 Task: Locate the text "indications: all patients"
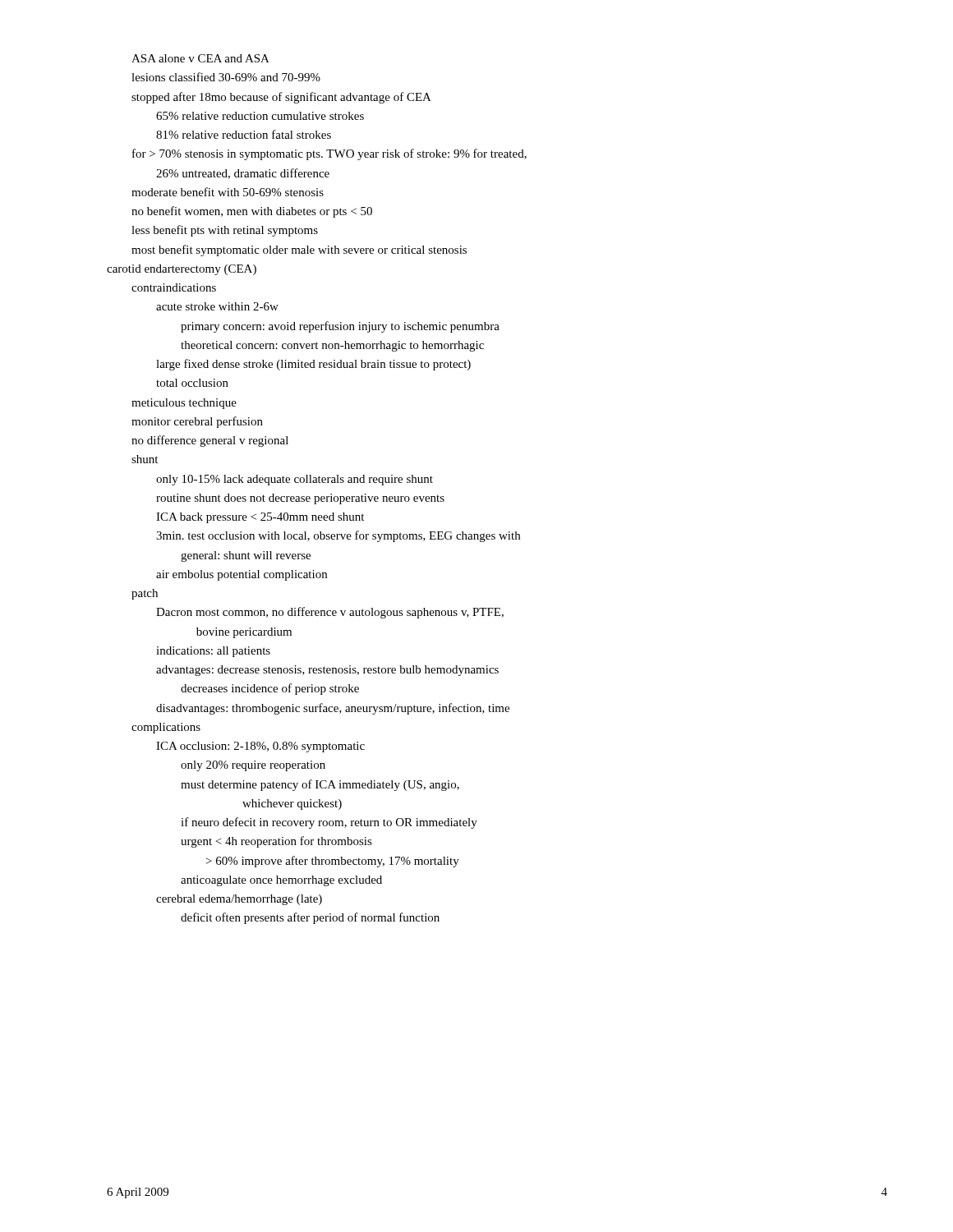click(213, 650)
